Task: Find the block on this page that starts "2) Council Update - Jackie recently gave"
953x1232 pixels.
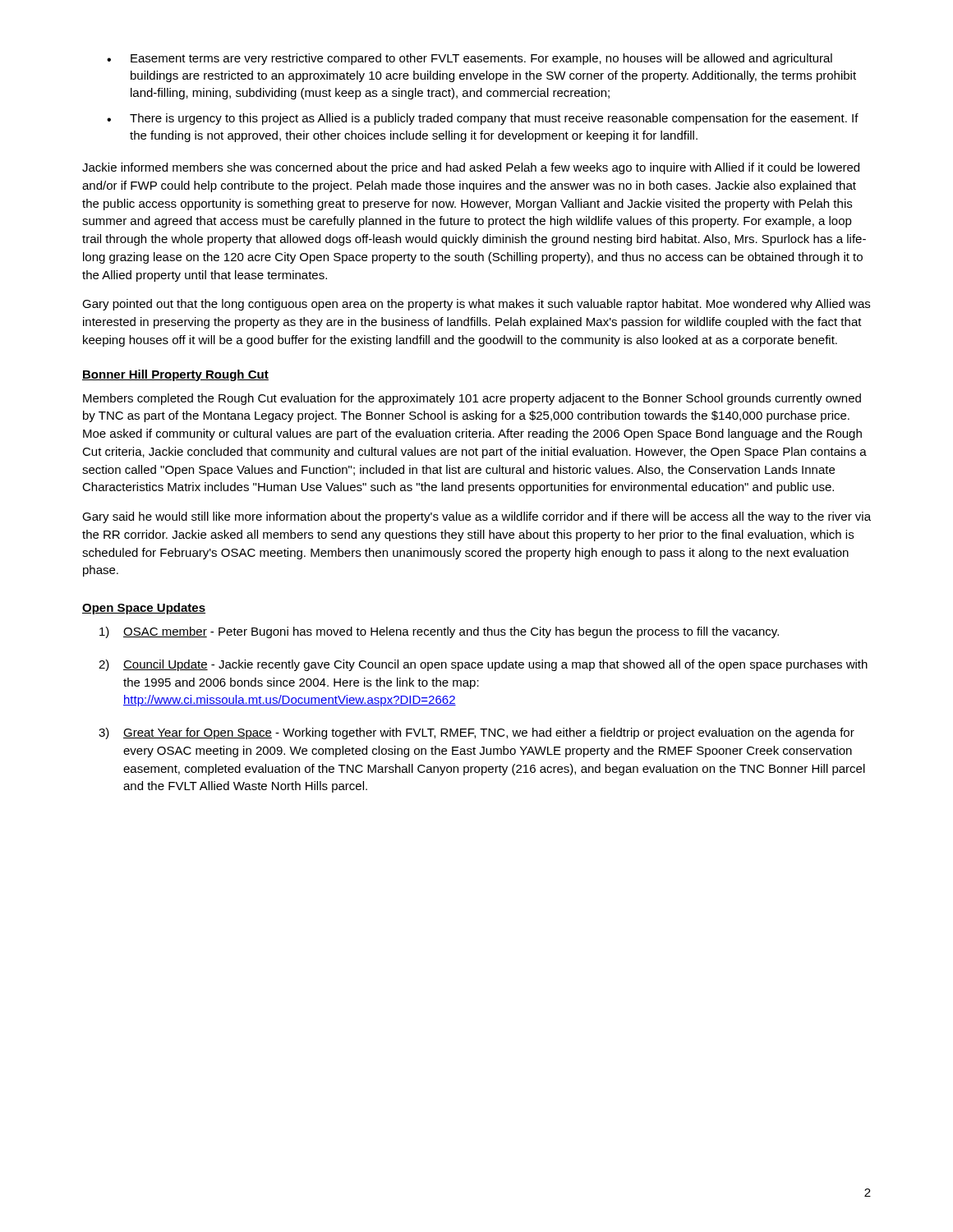Action: pyautogui.click(x=485, y=682)
